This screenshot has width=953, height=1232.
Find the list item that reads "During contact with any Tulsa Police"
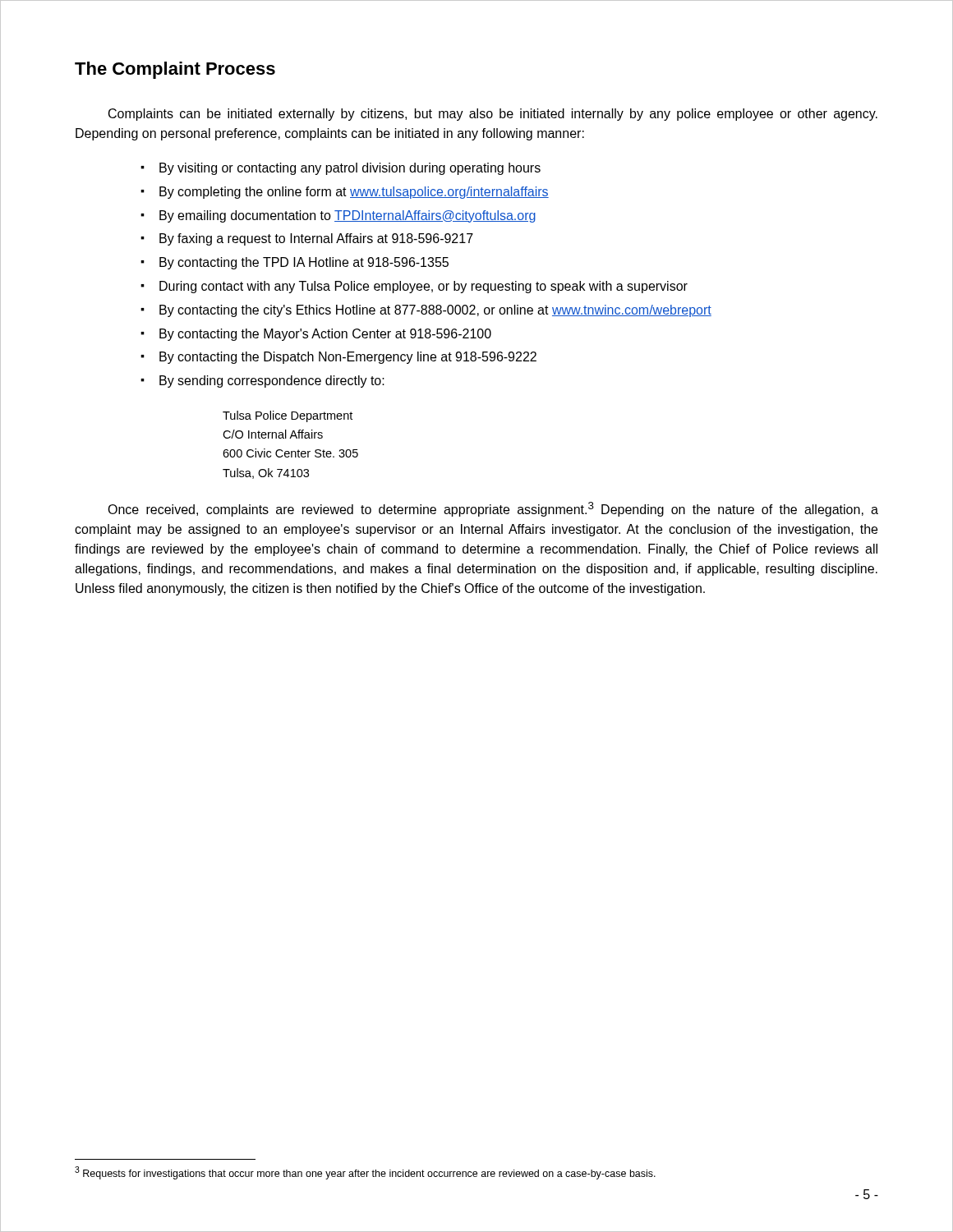tap(423, 286)
